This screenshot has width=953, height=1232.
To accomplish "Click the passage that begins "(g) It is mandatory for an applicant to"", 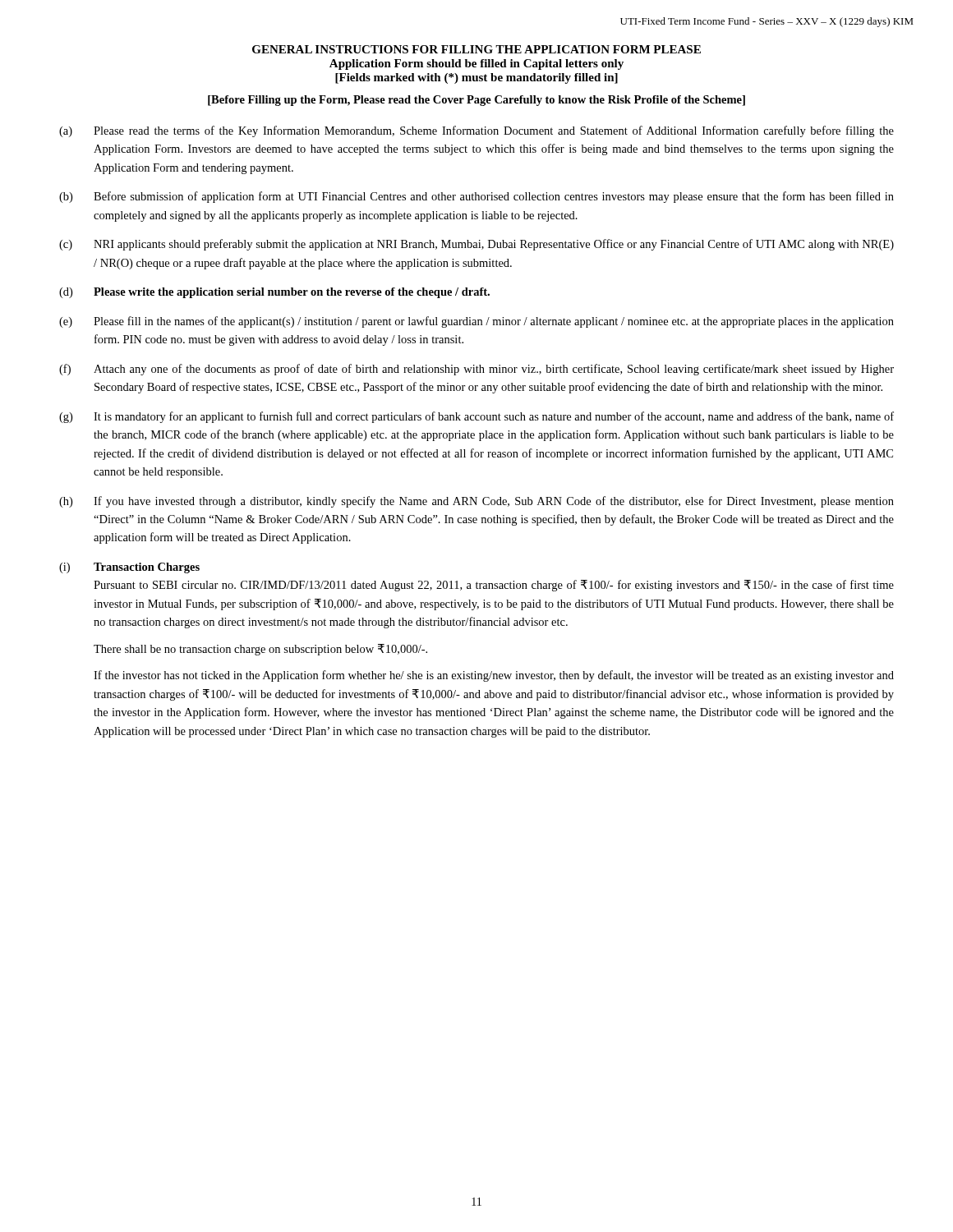I will click(x=476, y=444).
